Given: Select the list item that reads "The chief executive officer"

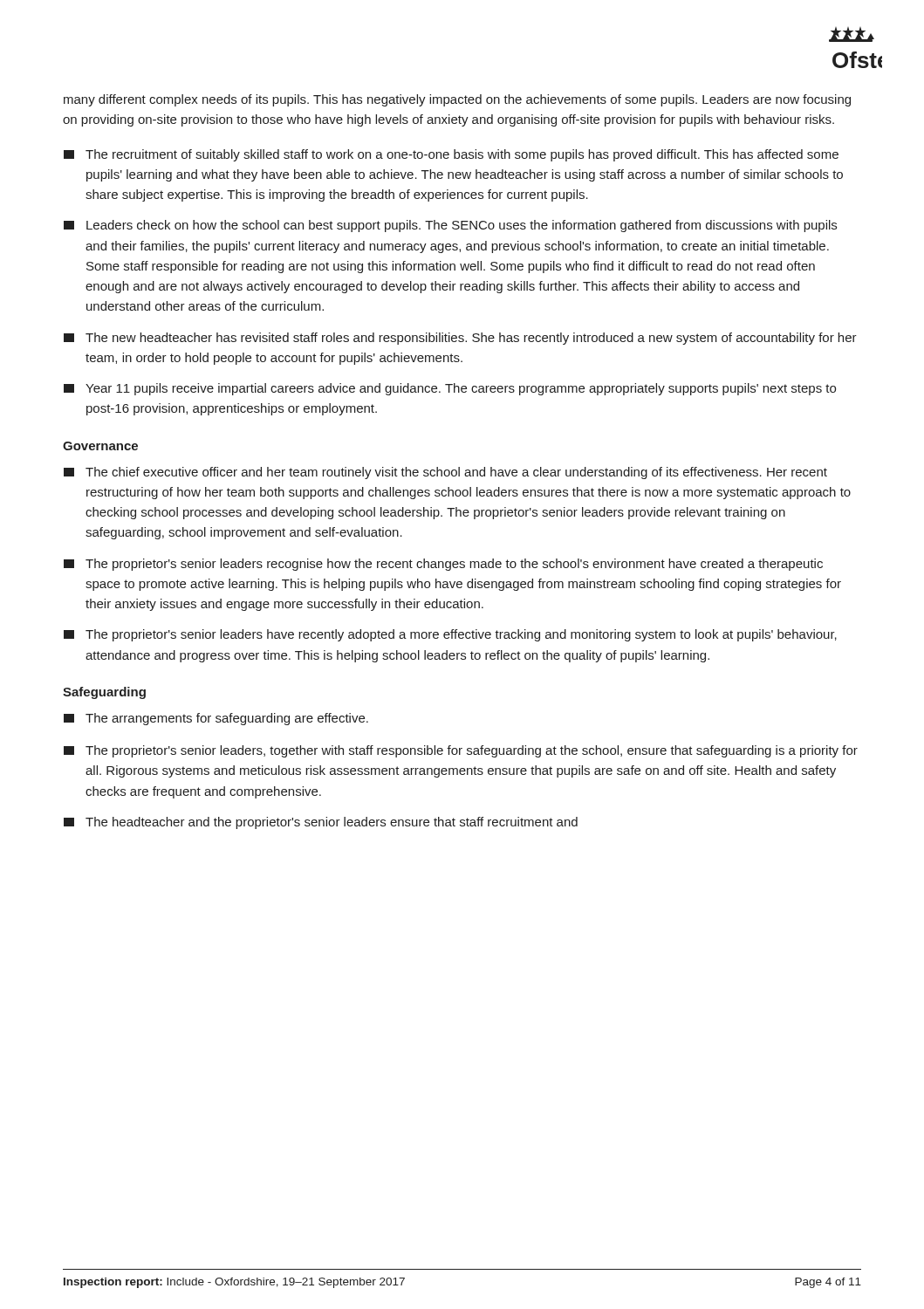Looking at the screenshot, I should pos(462,502).
